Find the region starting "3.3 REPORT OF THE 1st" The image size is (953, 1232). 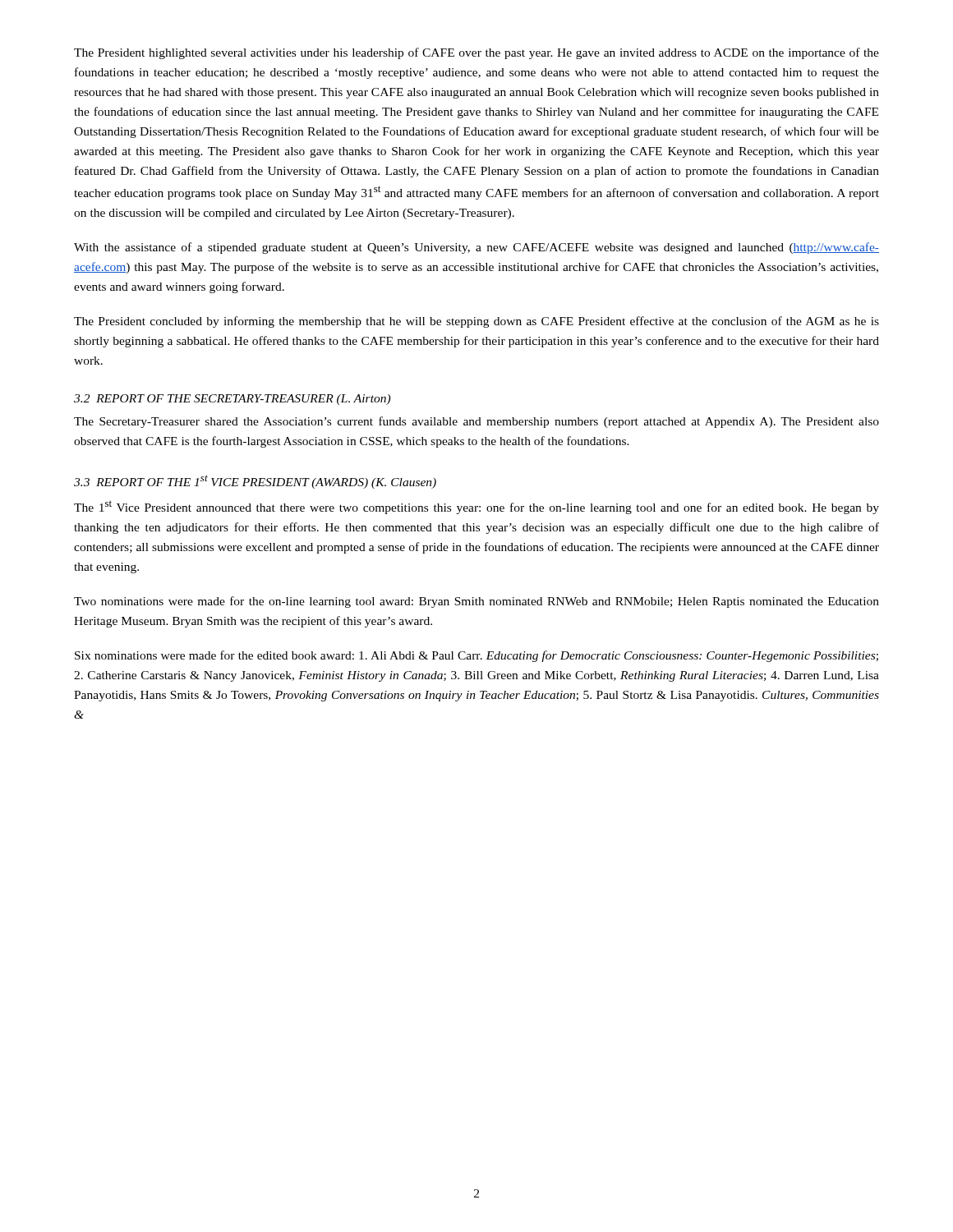coord(255,480)
